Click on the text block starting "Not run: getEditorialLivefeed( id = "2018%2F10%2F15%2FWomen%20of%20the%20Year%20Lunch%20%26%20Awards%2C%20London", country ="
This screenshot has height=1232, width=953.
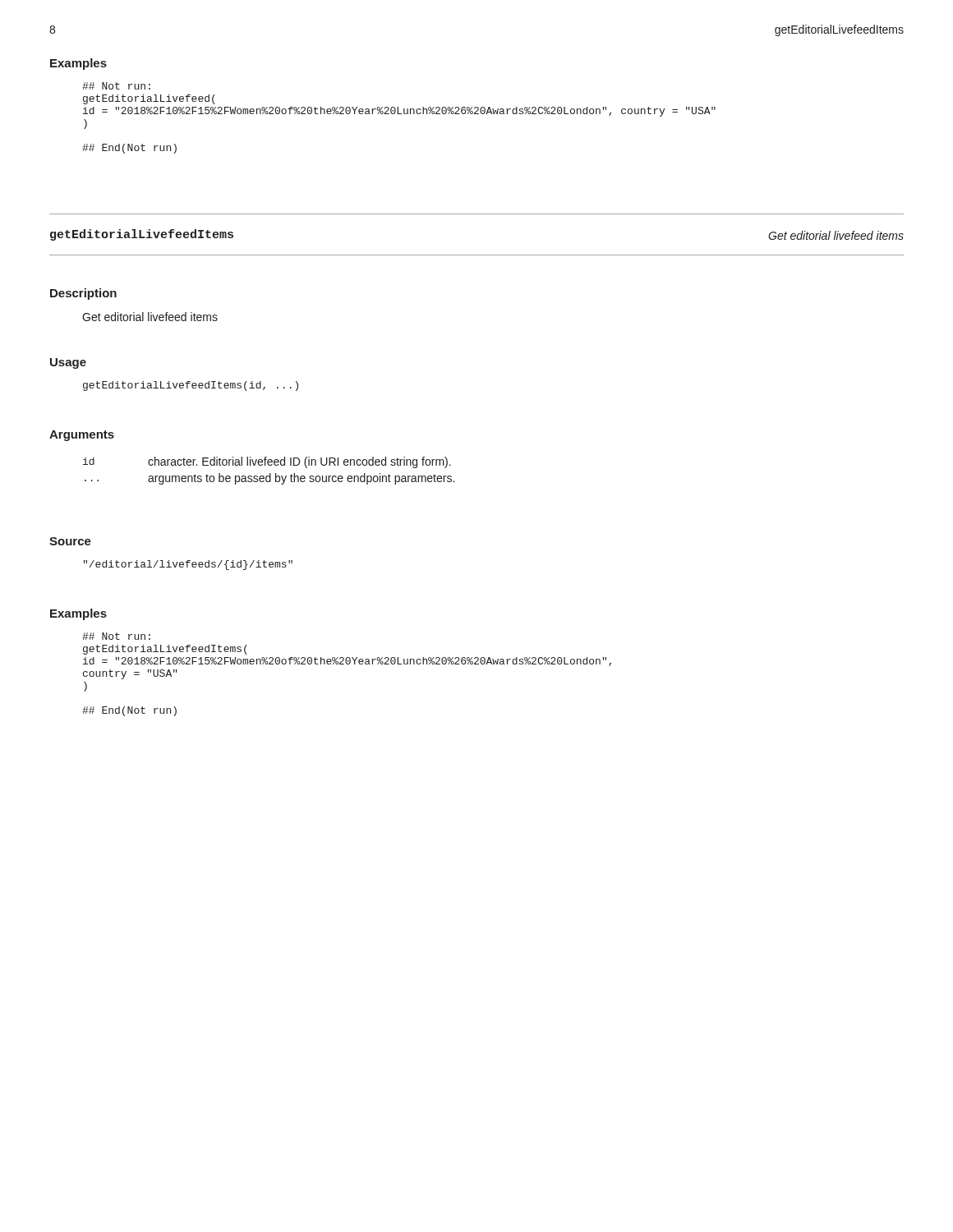click(399, 117)
